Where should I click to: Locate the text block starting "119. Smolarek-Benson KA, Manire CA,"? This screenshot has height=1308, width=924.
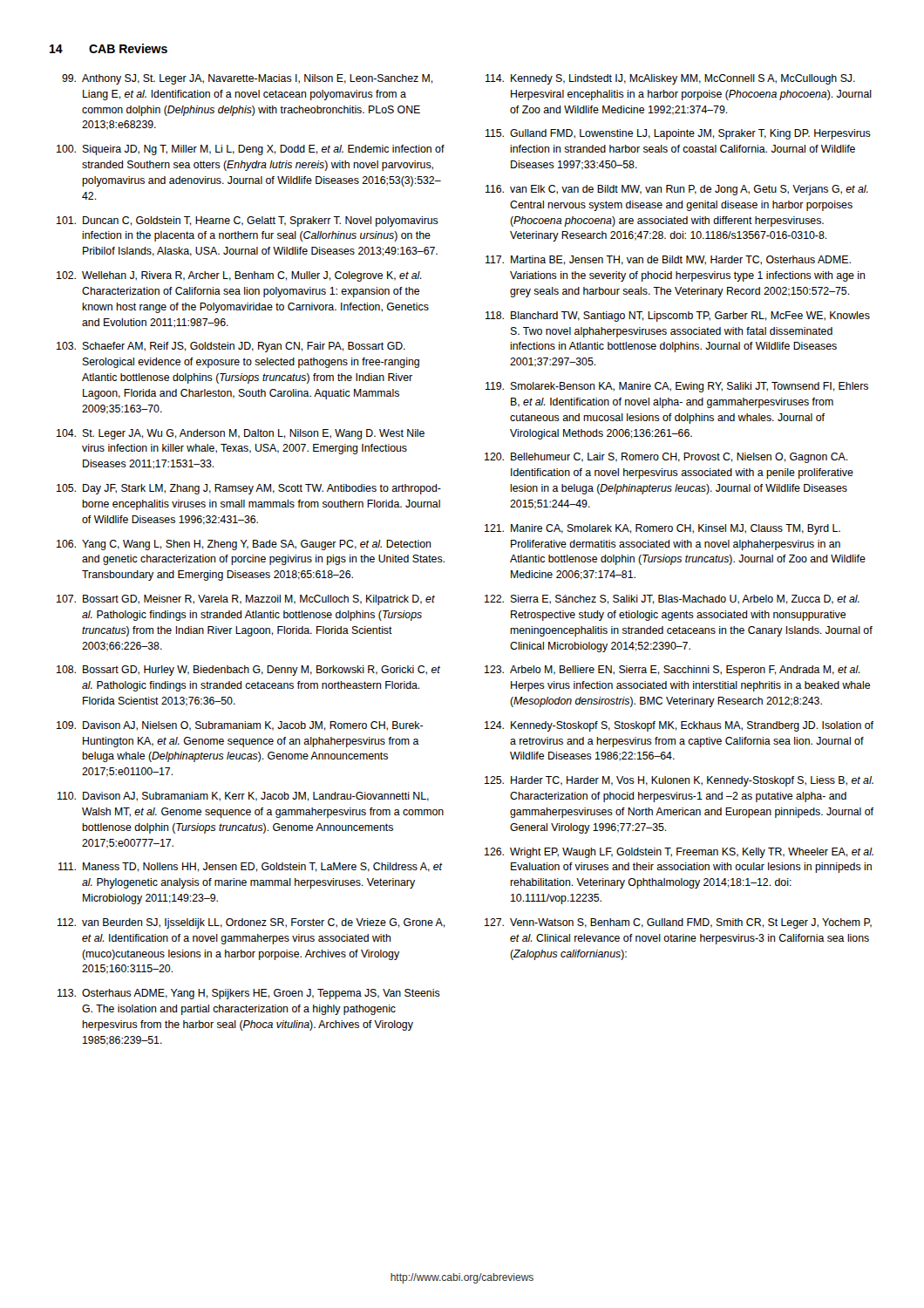(676, 411)
